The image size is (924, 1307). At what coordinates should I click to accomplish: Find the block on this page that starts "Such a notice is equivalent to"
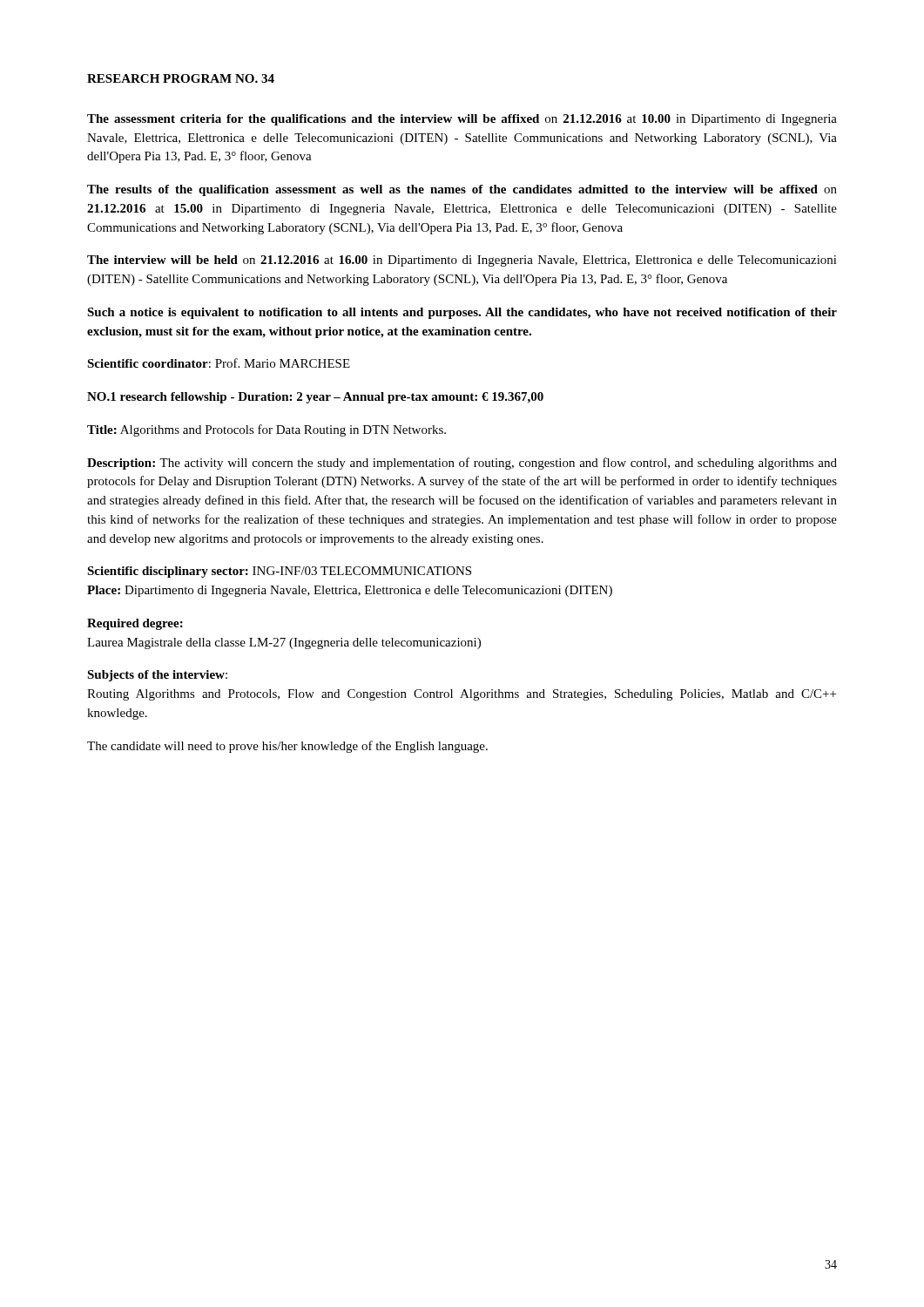coord(462,321)
